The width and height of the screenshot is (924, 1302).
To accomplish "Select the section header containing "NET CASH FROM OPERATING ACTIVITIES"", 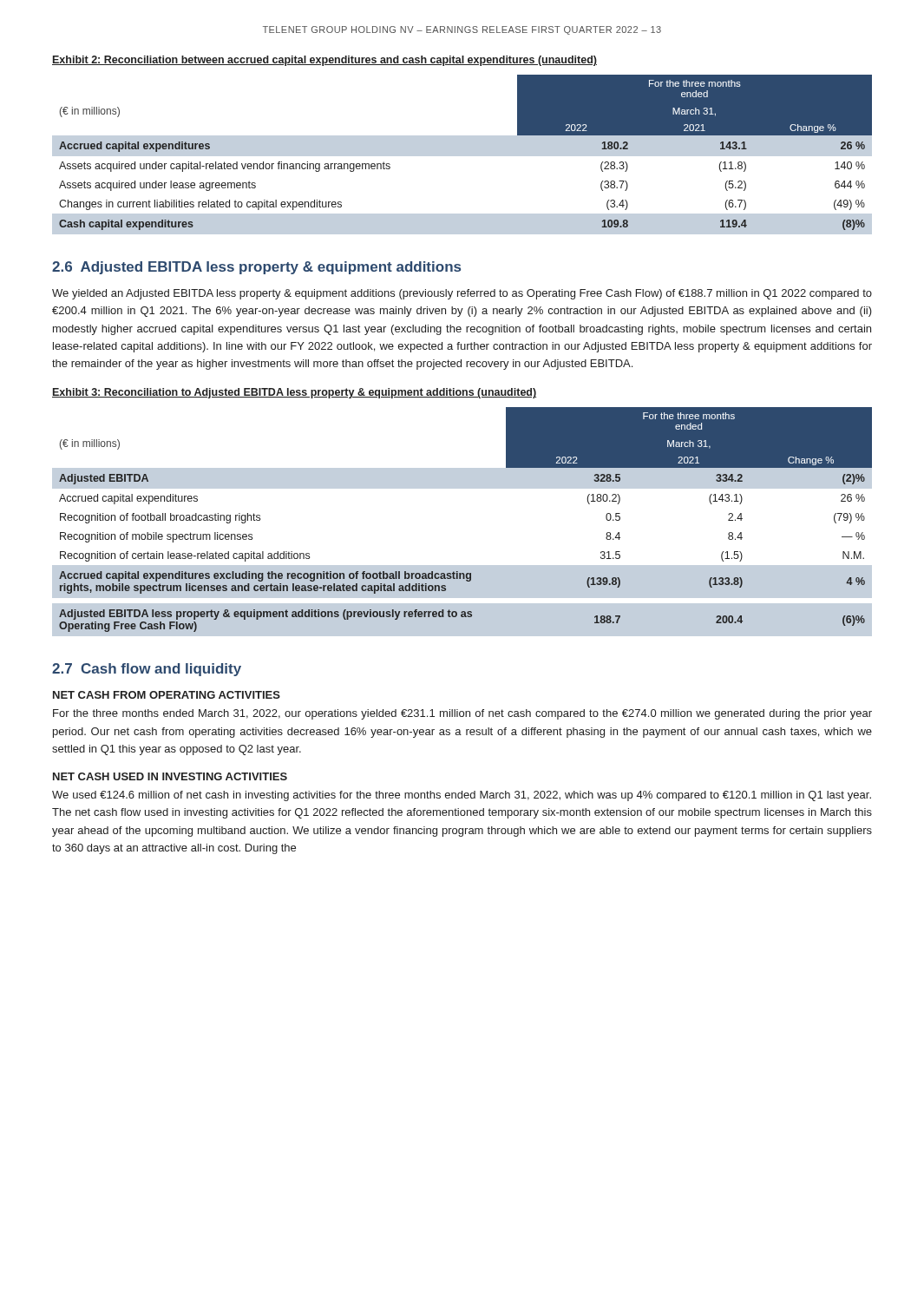I will pos(166,695).
